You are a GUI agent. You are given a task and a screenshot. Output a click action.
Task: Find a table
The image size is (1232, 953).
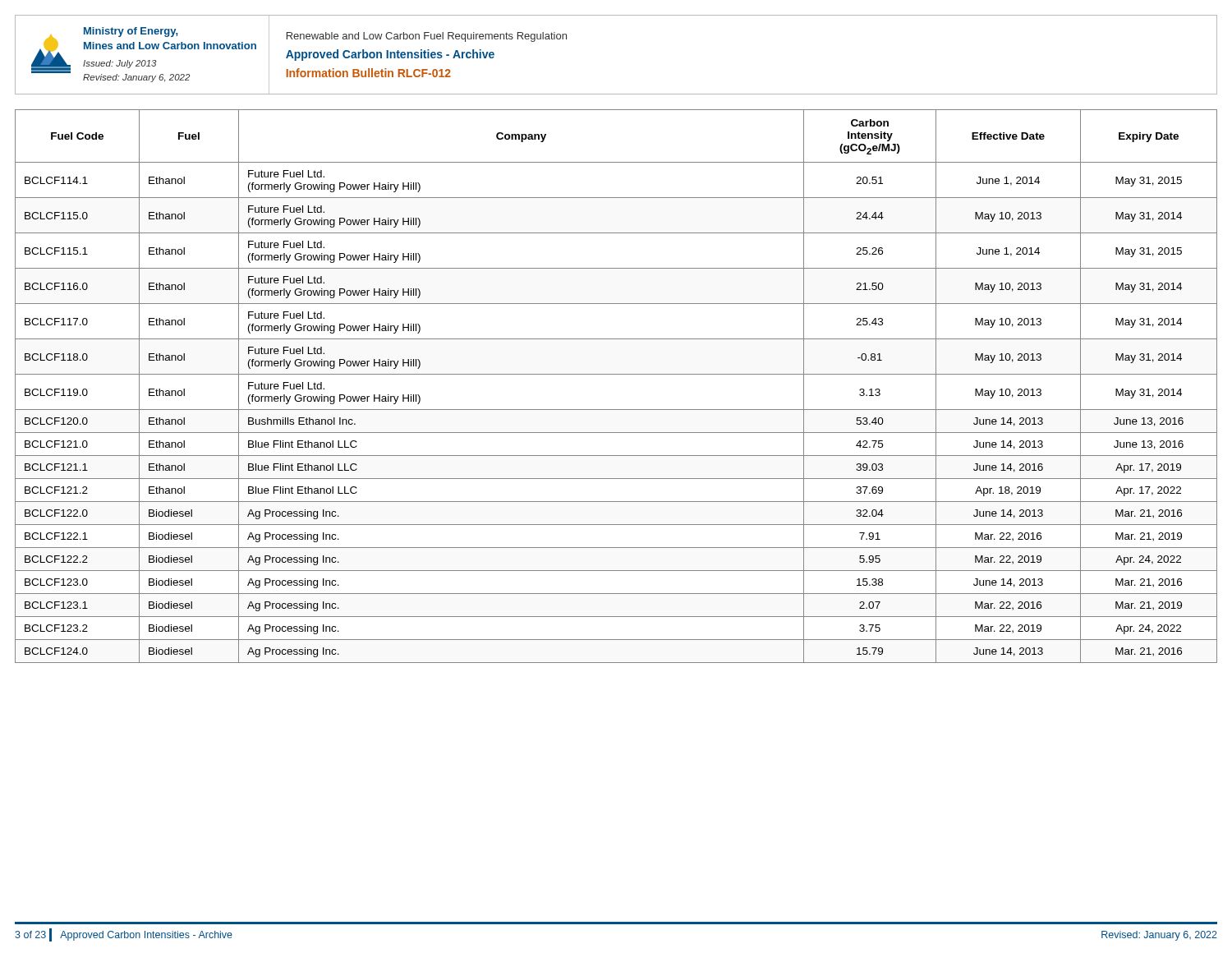pyautogui.click(x=616, y=386)
